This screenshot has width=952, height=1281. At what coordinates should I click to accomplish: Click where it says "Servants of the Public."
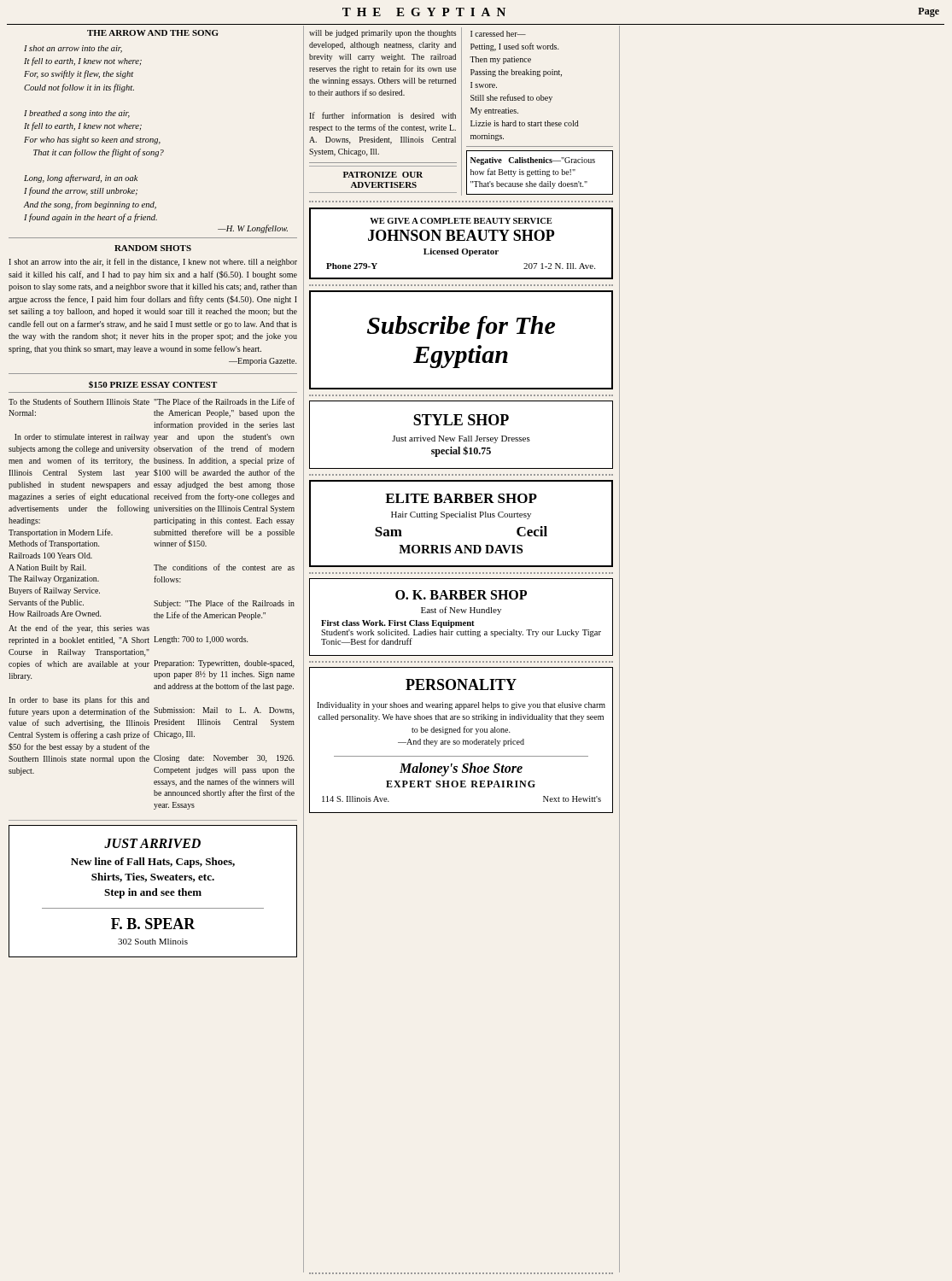(x=46, y=602)
